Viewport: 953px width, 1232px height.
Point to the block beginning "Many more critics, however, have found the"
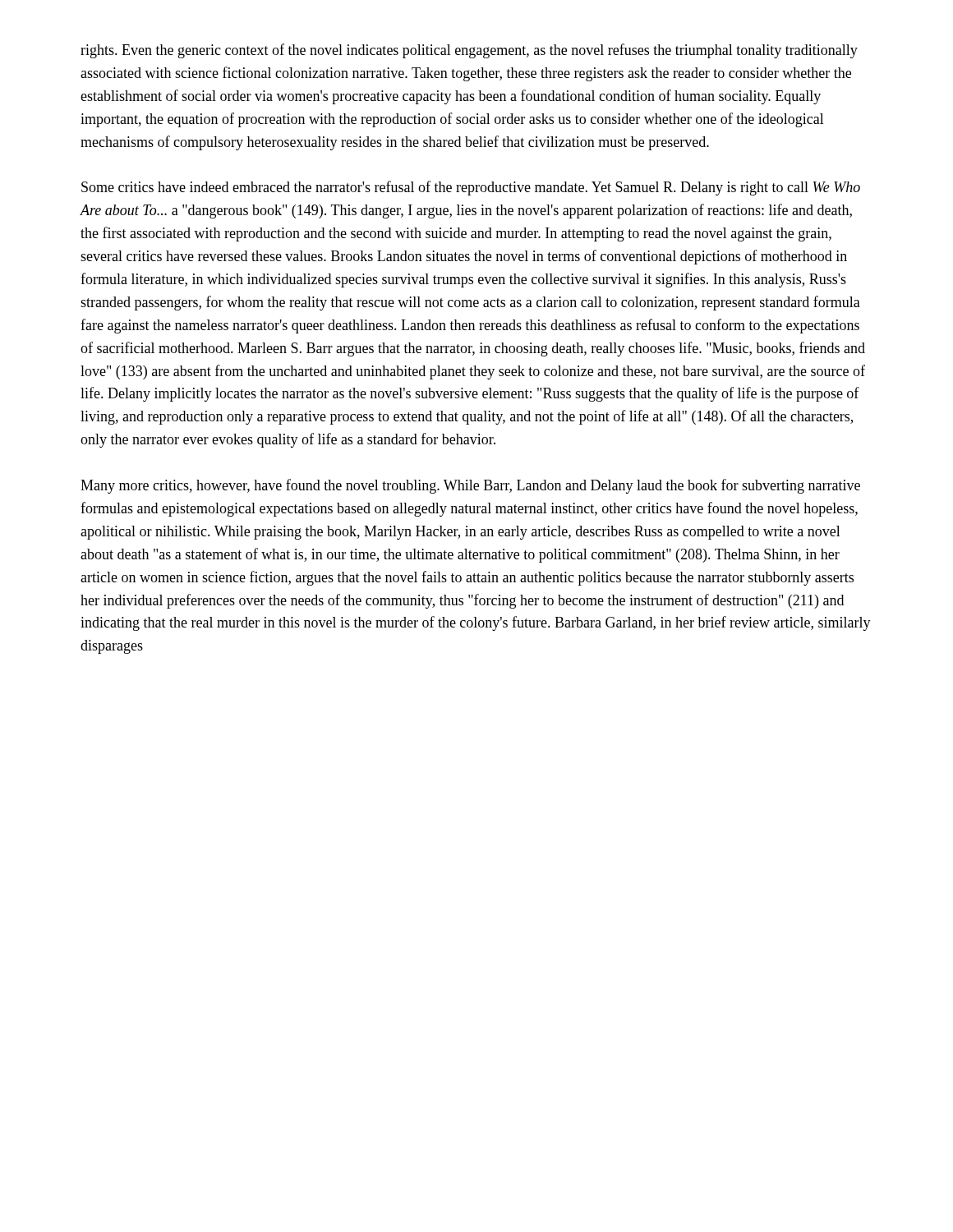475,566
